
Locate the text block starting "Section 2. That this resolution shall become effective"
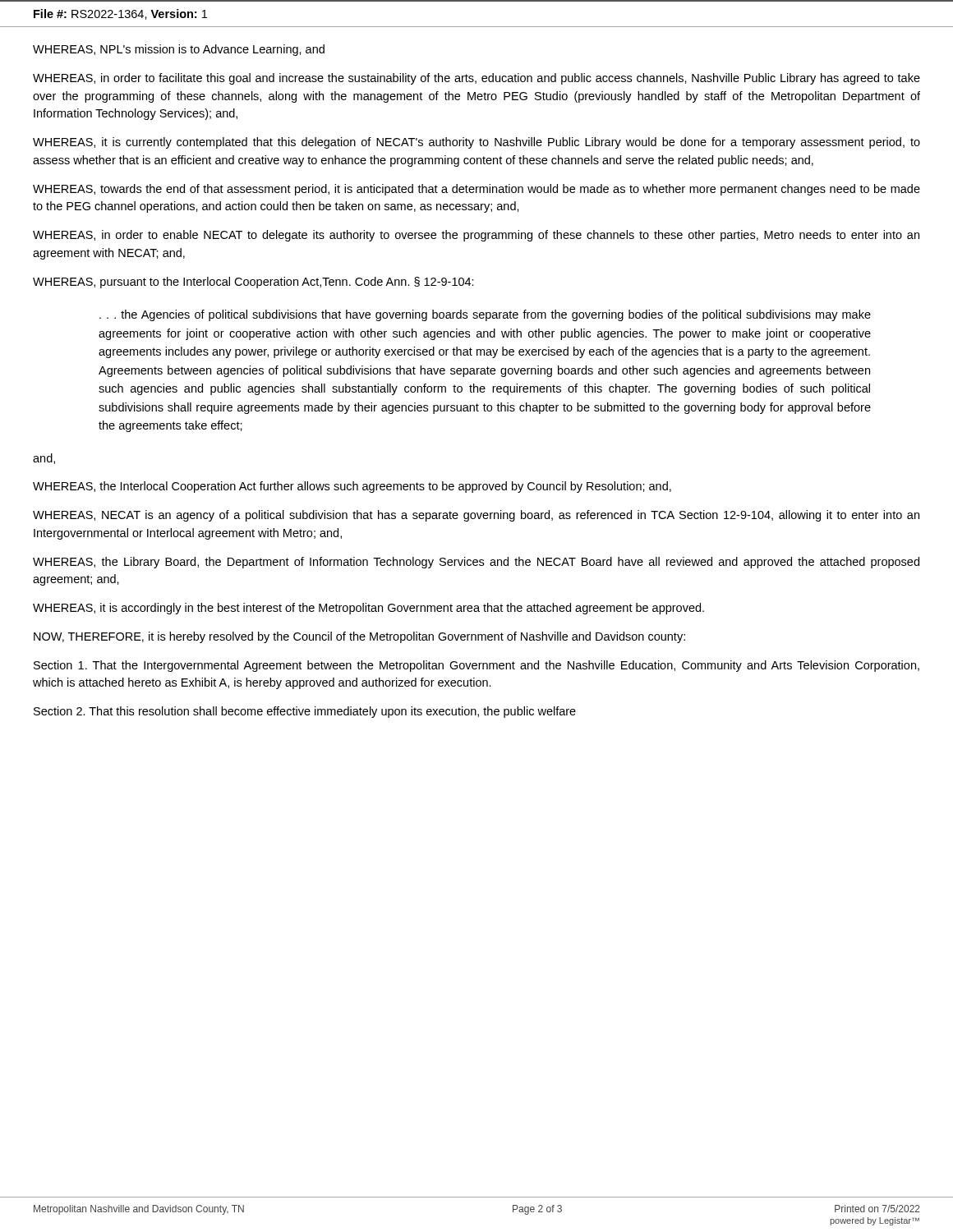[304, 711]
